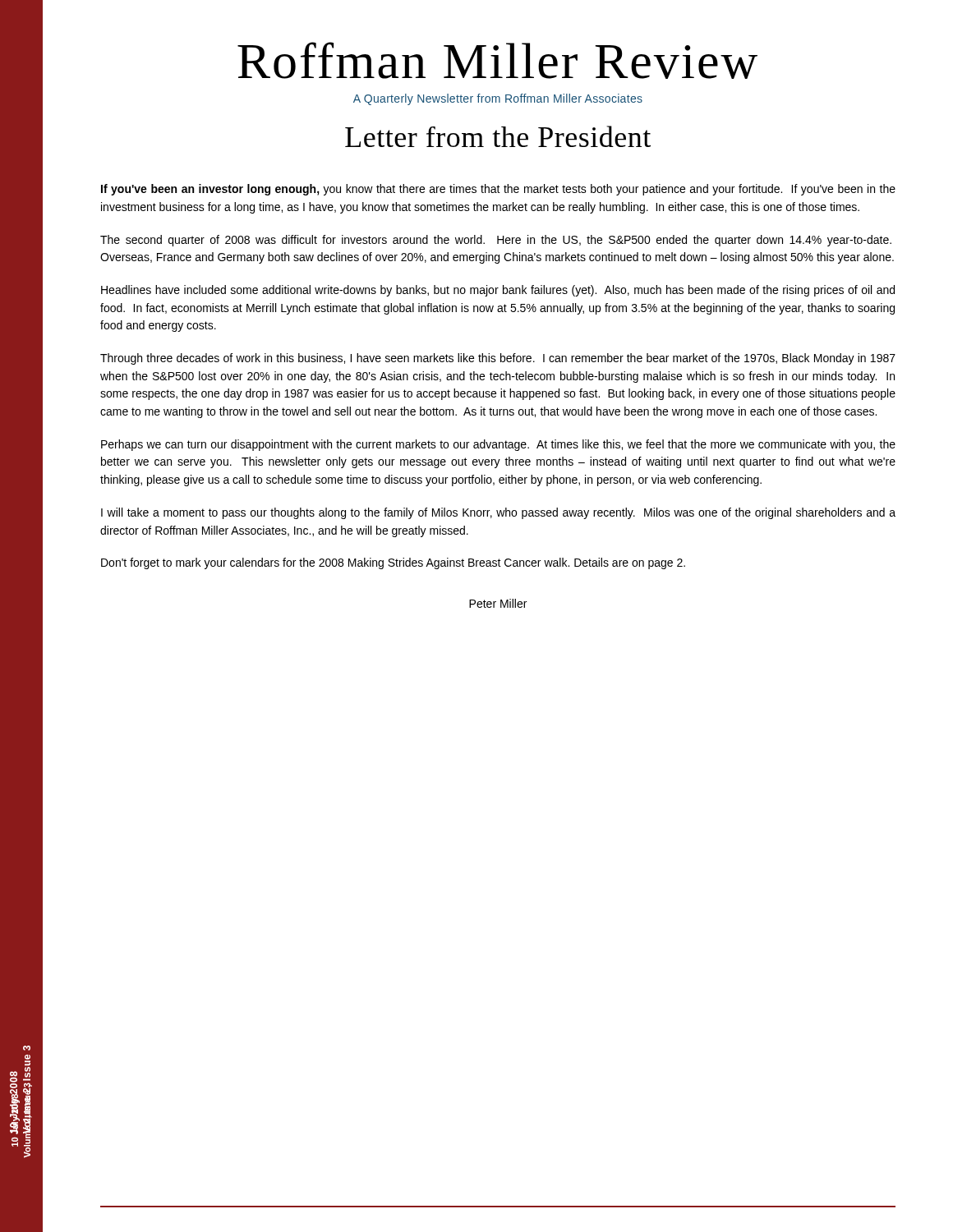
Task: Click the passage that begins "I will take a moment"
Action: tap(498, 521)
